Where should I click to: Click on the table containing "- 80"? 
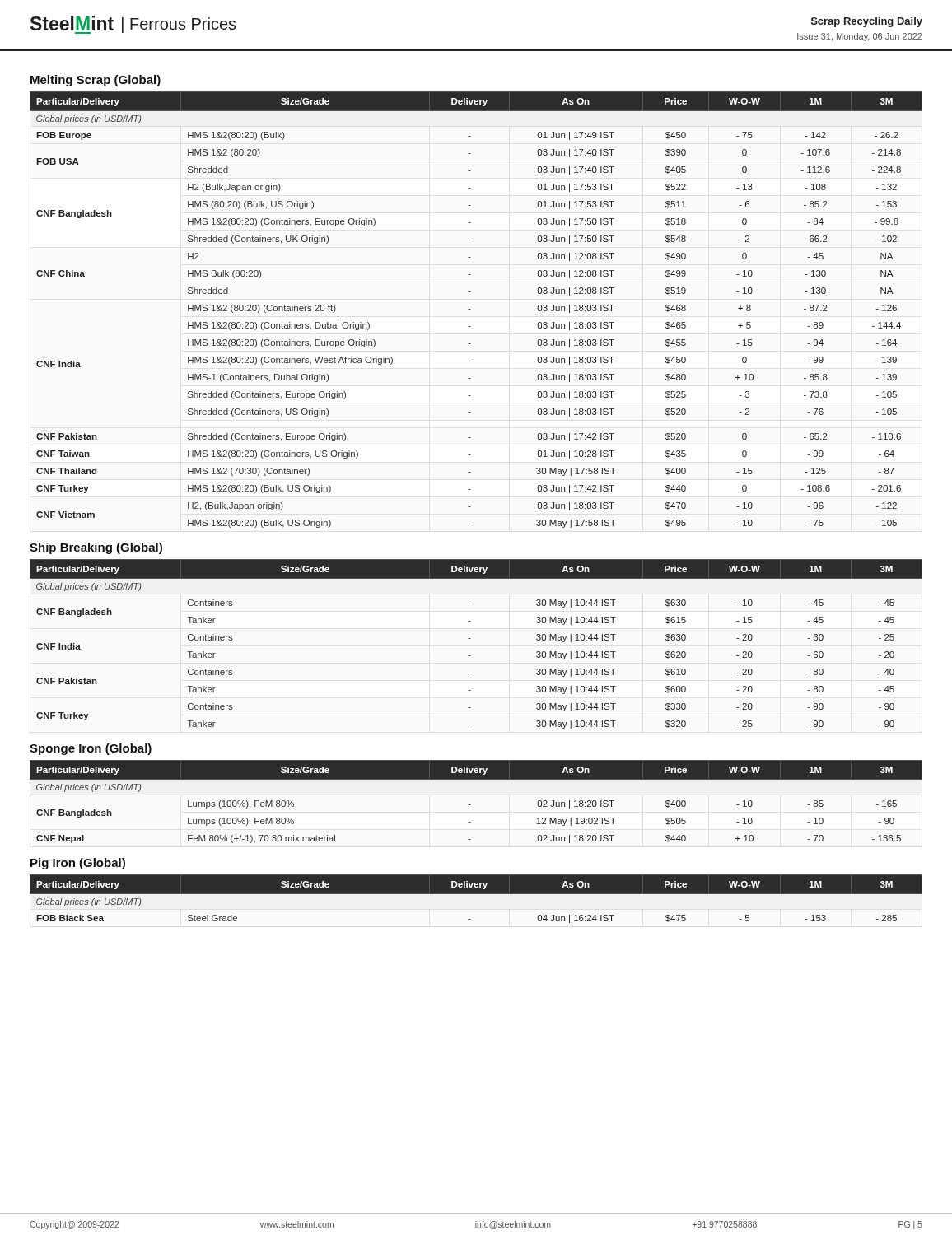point(476,646)
